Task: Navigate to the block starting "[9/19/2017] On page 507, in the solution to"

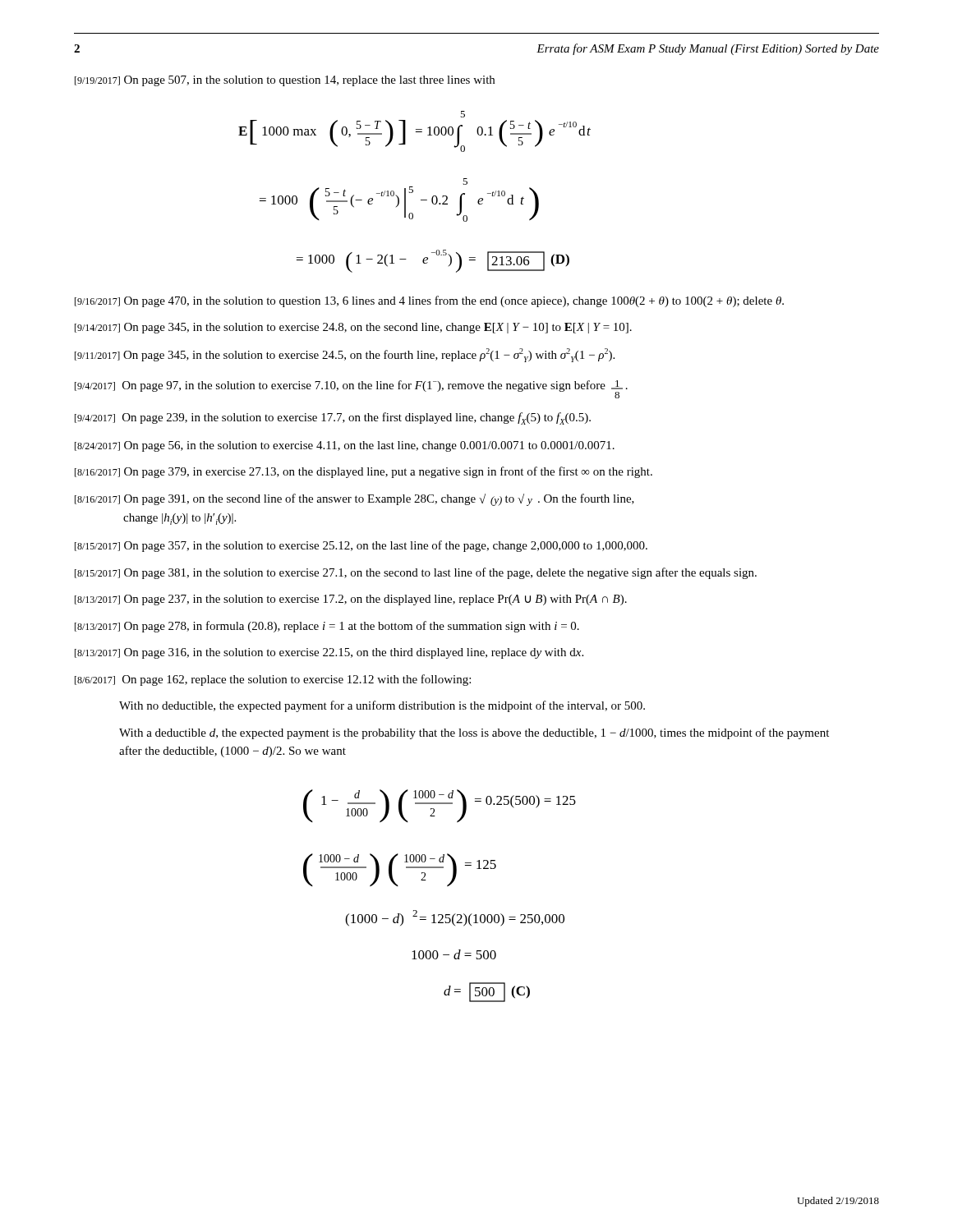Action: tap(285, 80)
